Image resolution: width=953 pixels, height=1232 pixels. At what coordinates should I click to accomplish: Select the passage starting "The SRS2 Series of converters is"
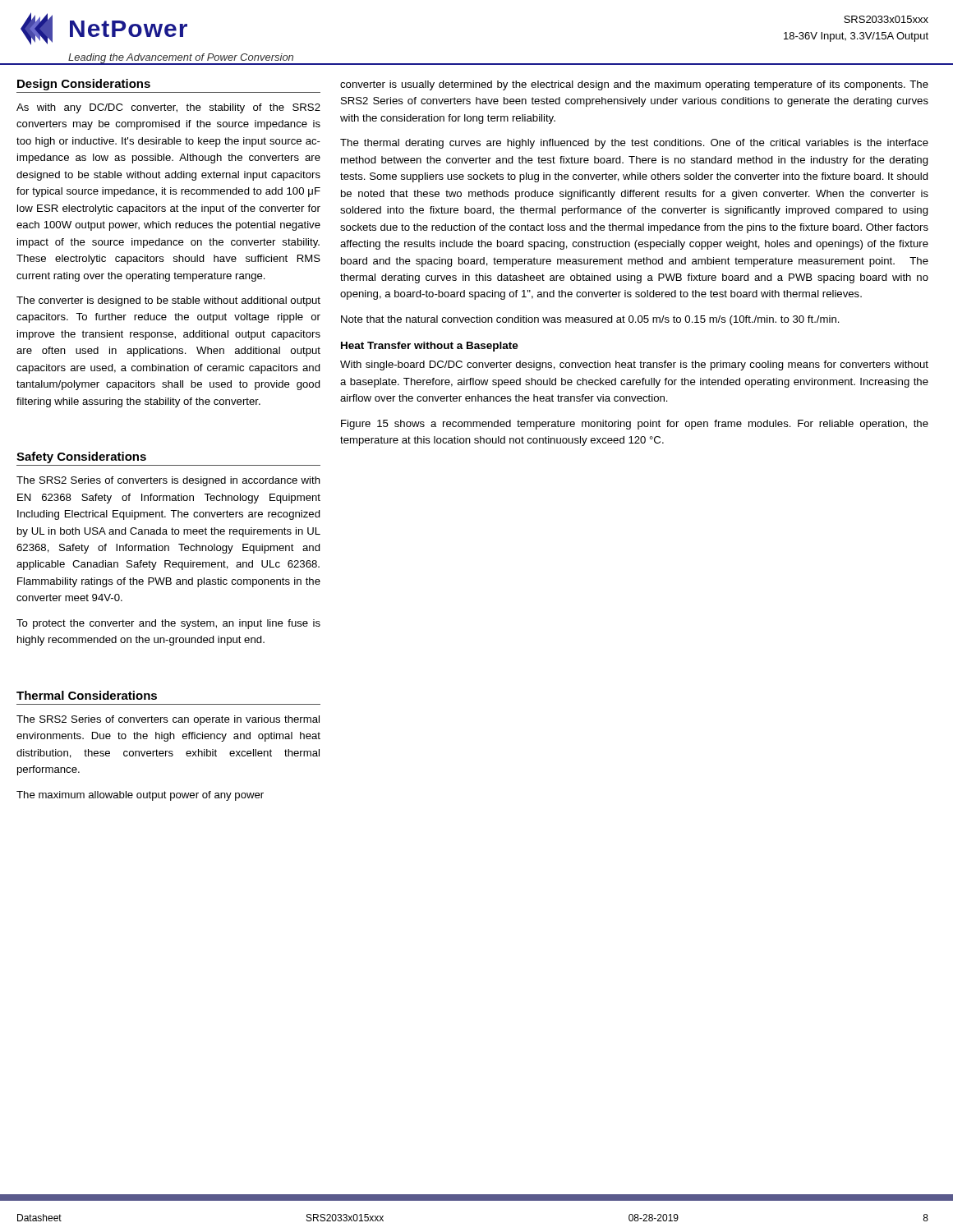pyautogui.click(x=168, y=539)
